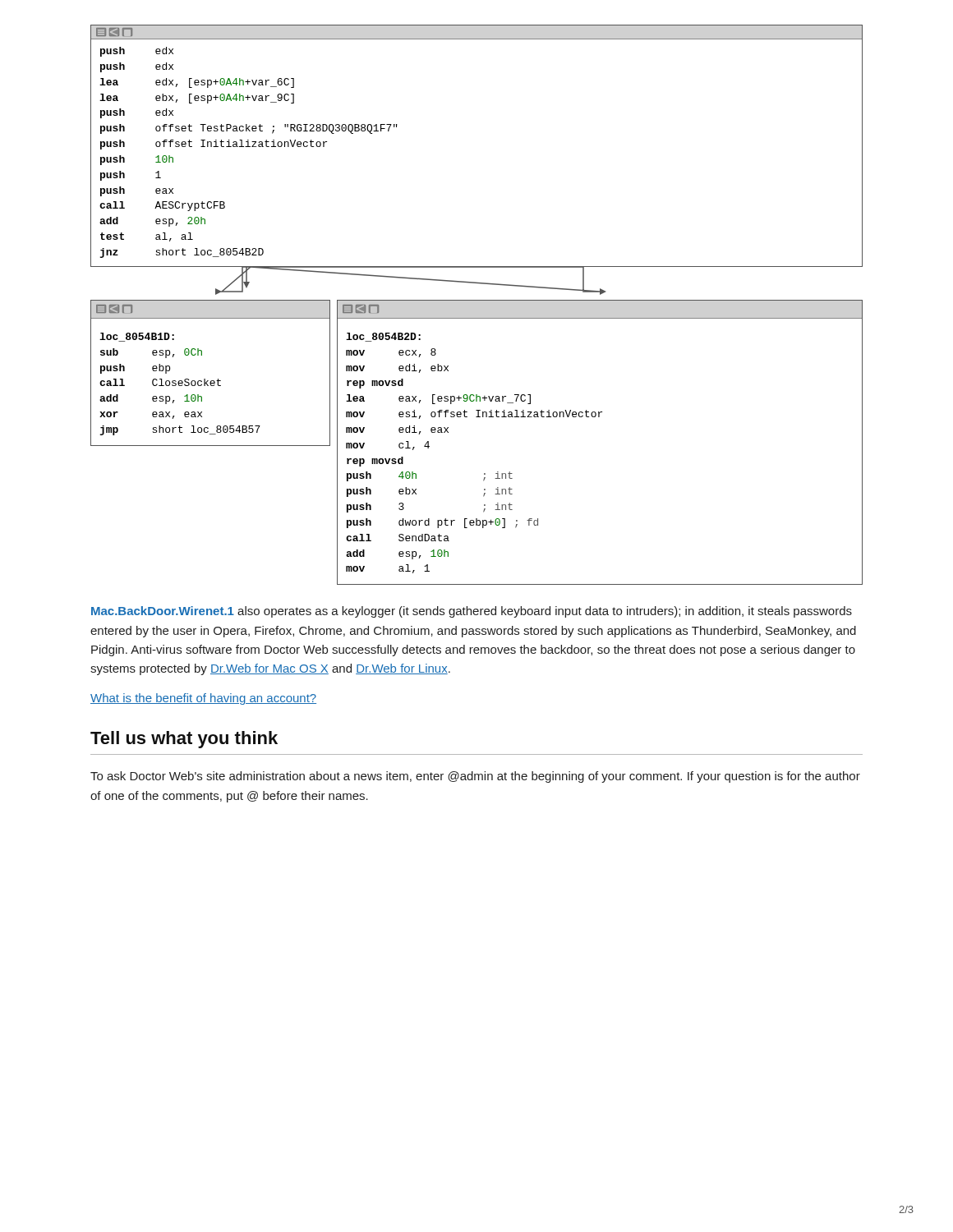Viewport: 953px width, 1232px height.
Task: Locate the section header that opens with "Tell us what"
Action: [x=184, y=738]
